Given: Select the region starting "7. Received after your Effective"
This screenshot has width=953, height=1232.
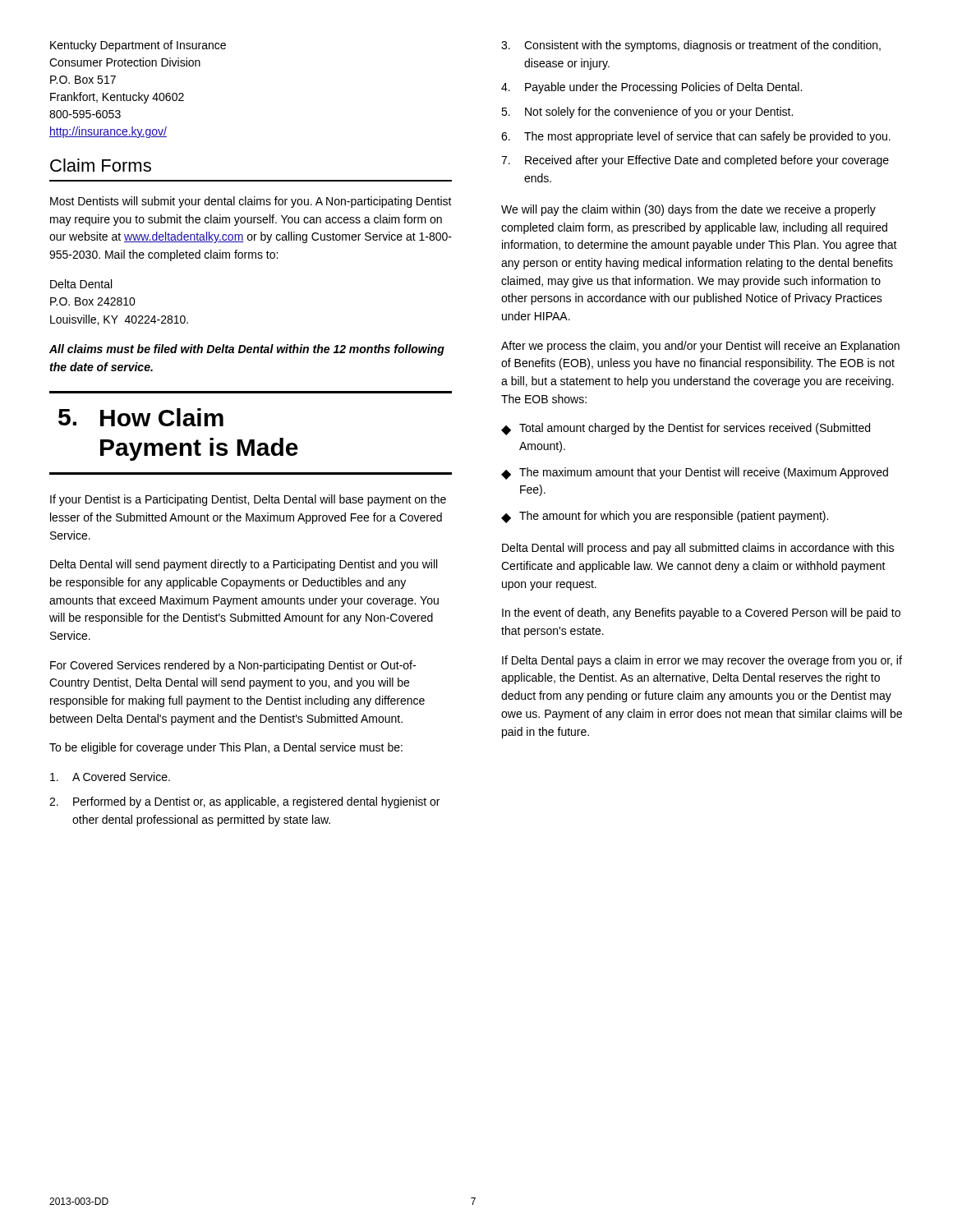Looking at the screenshot, I should coord(702,170).
